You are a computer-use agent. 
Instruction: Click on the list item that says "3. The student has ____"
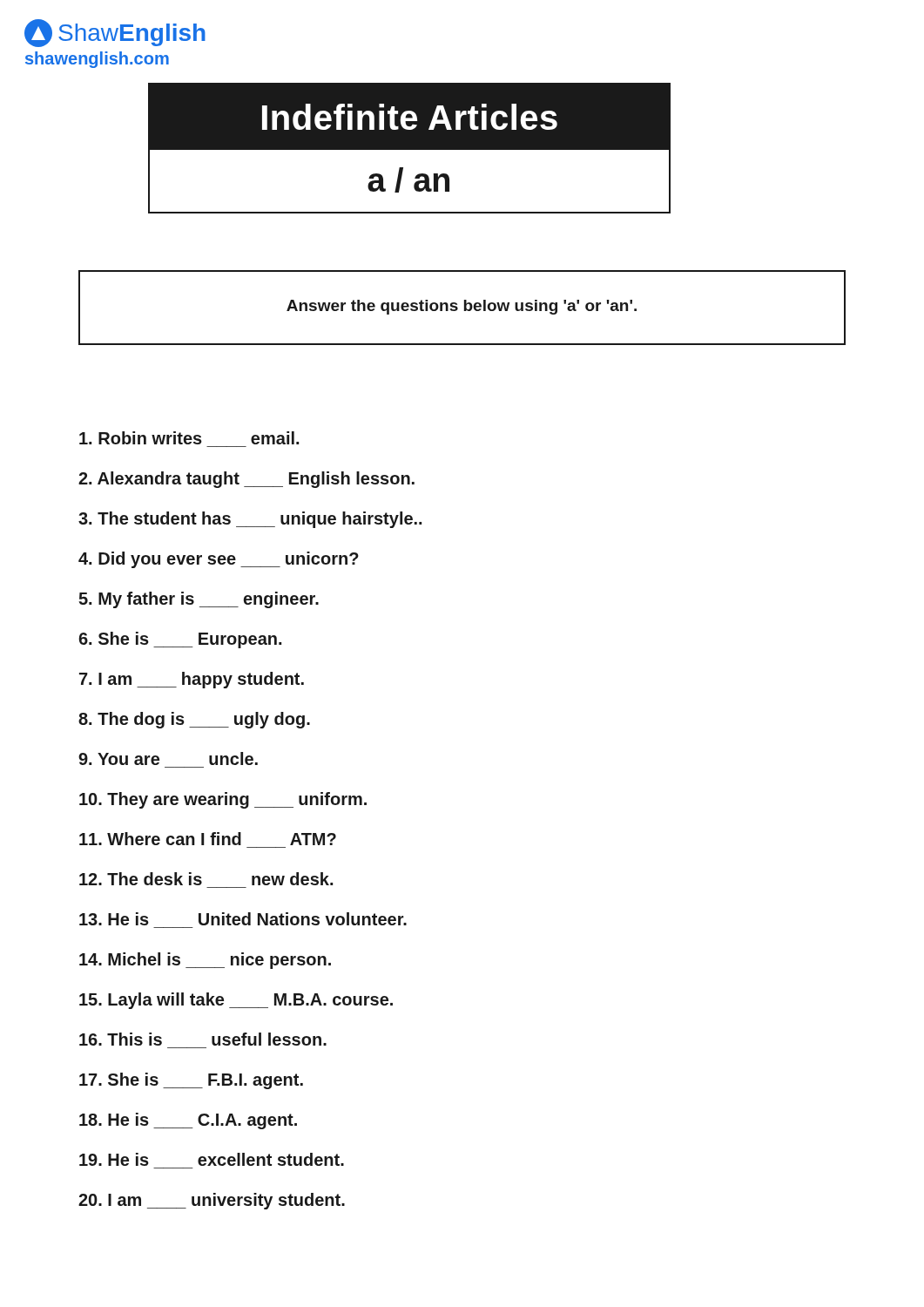[x=251, y=518]
